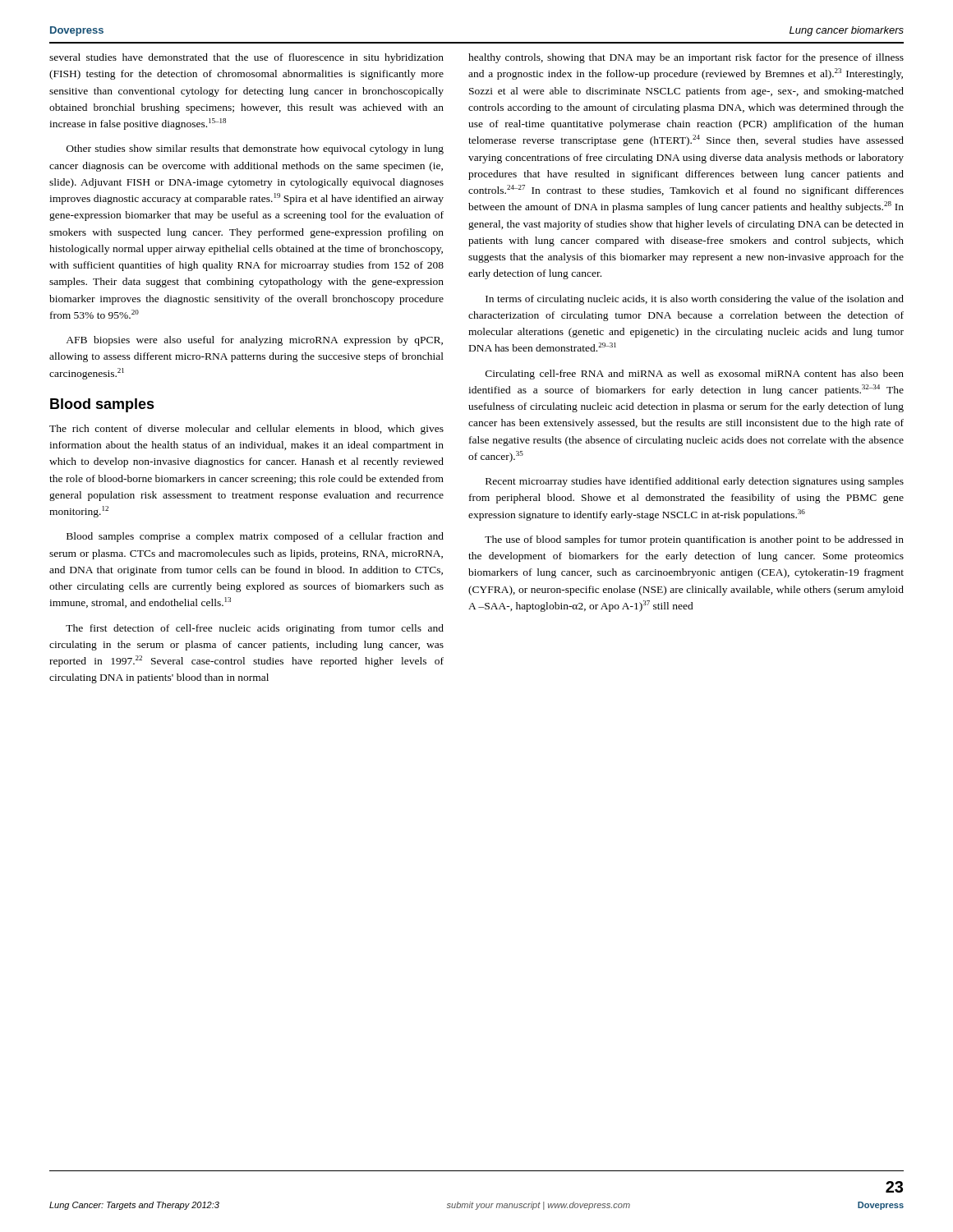The image size is (953, 1232).
Task: Locate the block of text that opens with "The use of blood"
Action: (686, 573)
